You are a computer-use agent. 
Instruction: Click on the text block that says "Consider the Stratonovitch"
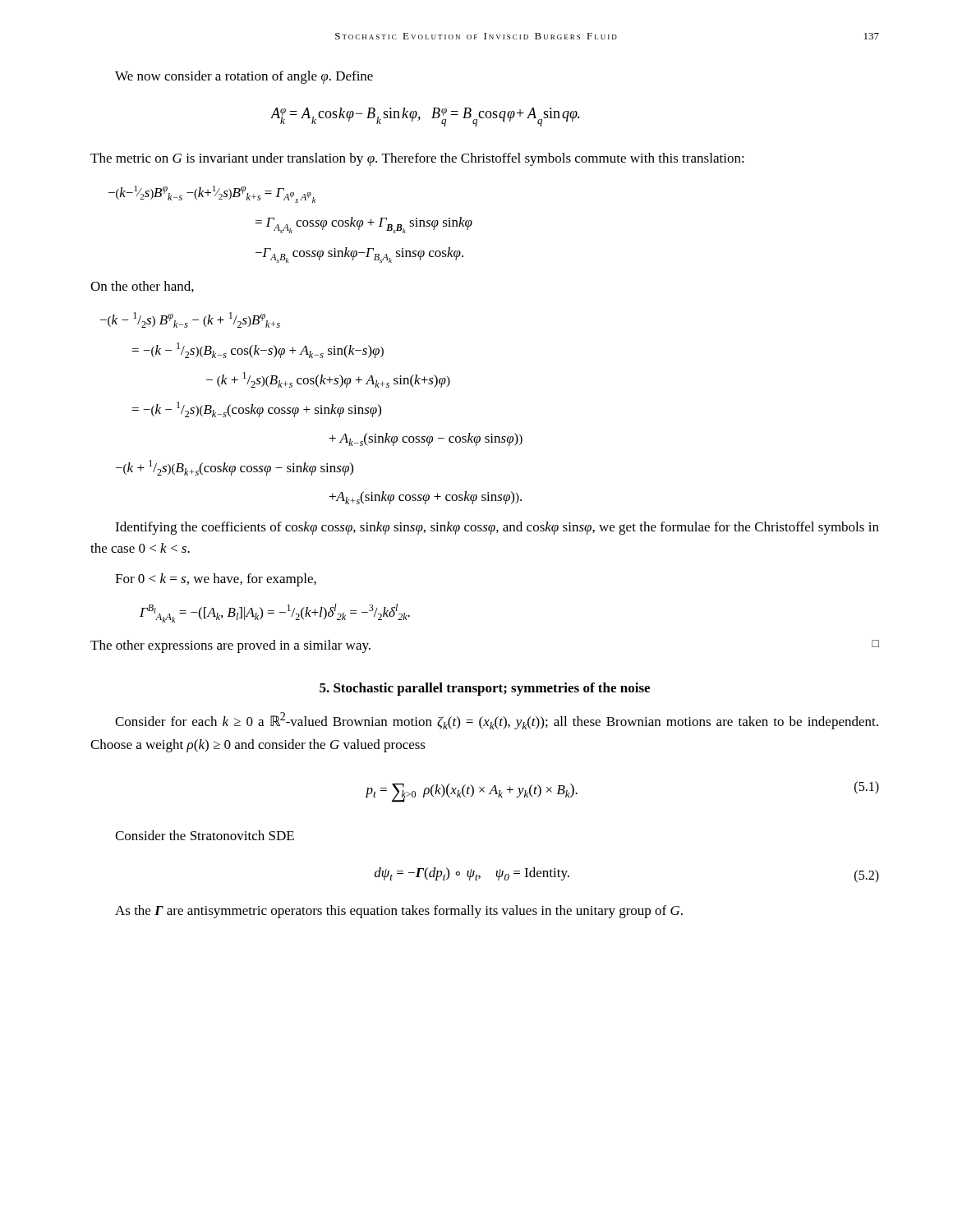click(205, 836)
